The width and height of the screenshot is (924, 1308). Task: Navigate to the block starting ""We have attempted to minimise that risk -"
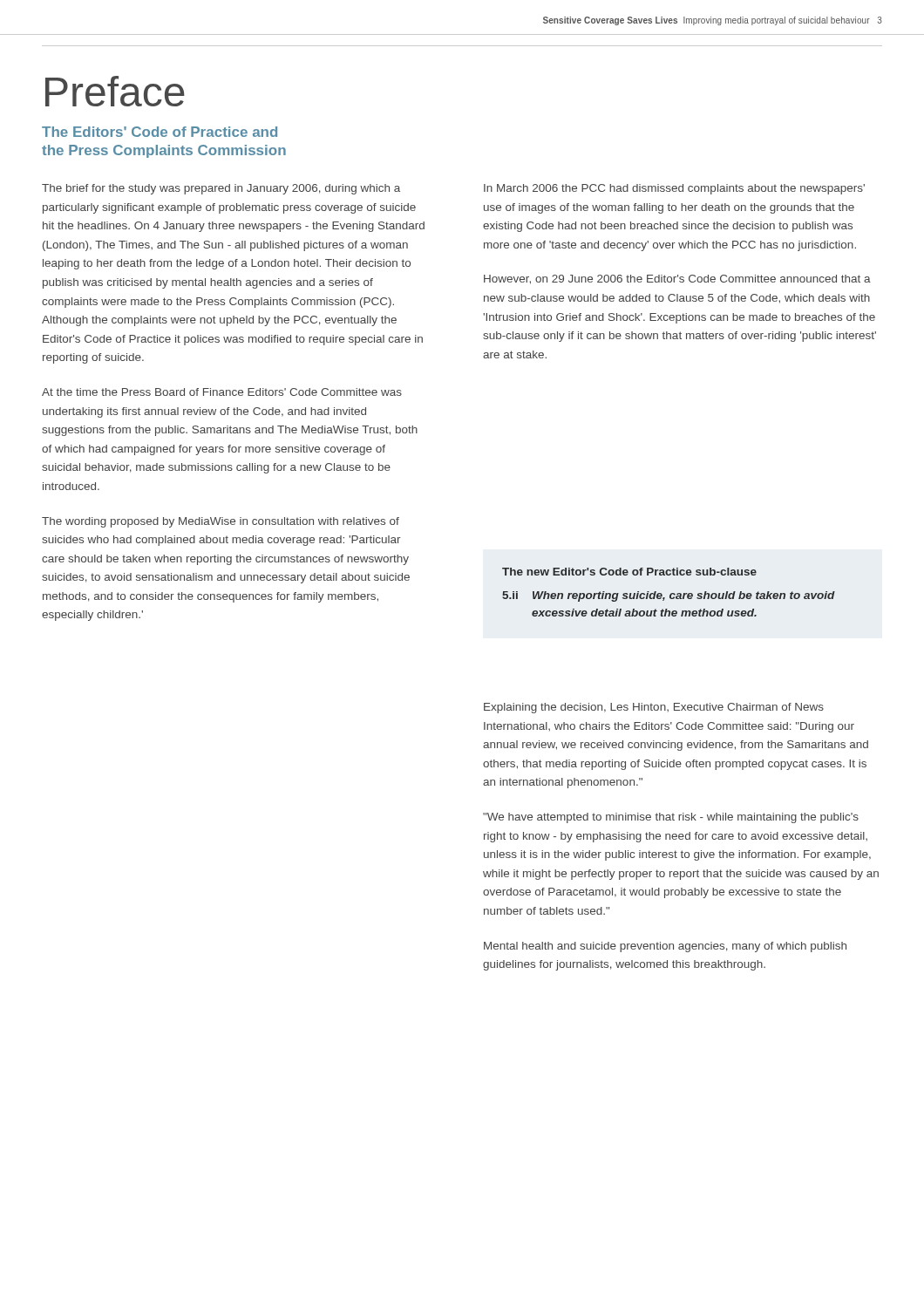click(683, 864)
